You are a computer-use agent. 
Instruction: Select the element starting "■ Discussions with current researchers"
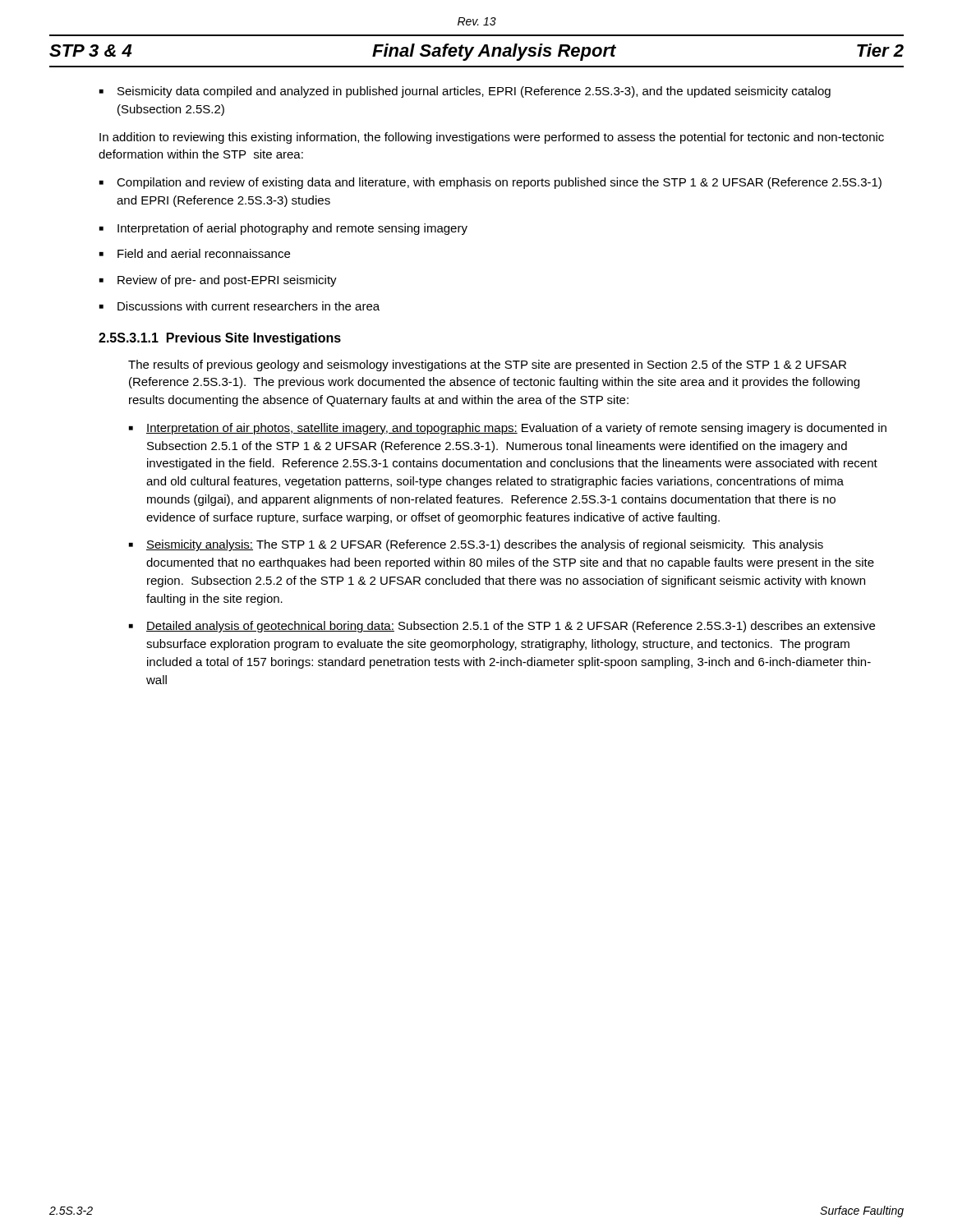coord(239,306)
